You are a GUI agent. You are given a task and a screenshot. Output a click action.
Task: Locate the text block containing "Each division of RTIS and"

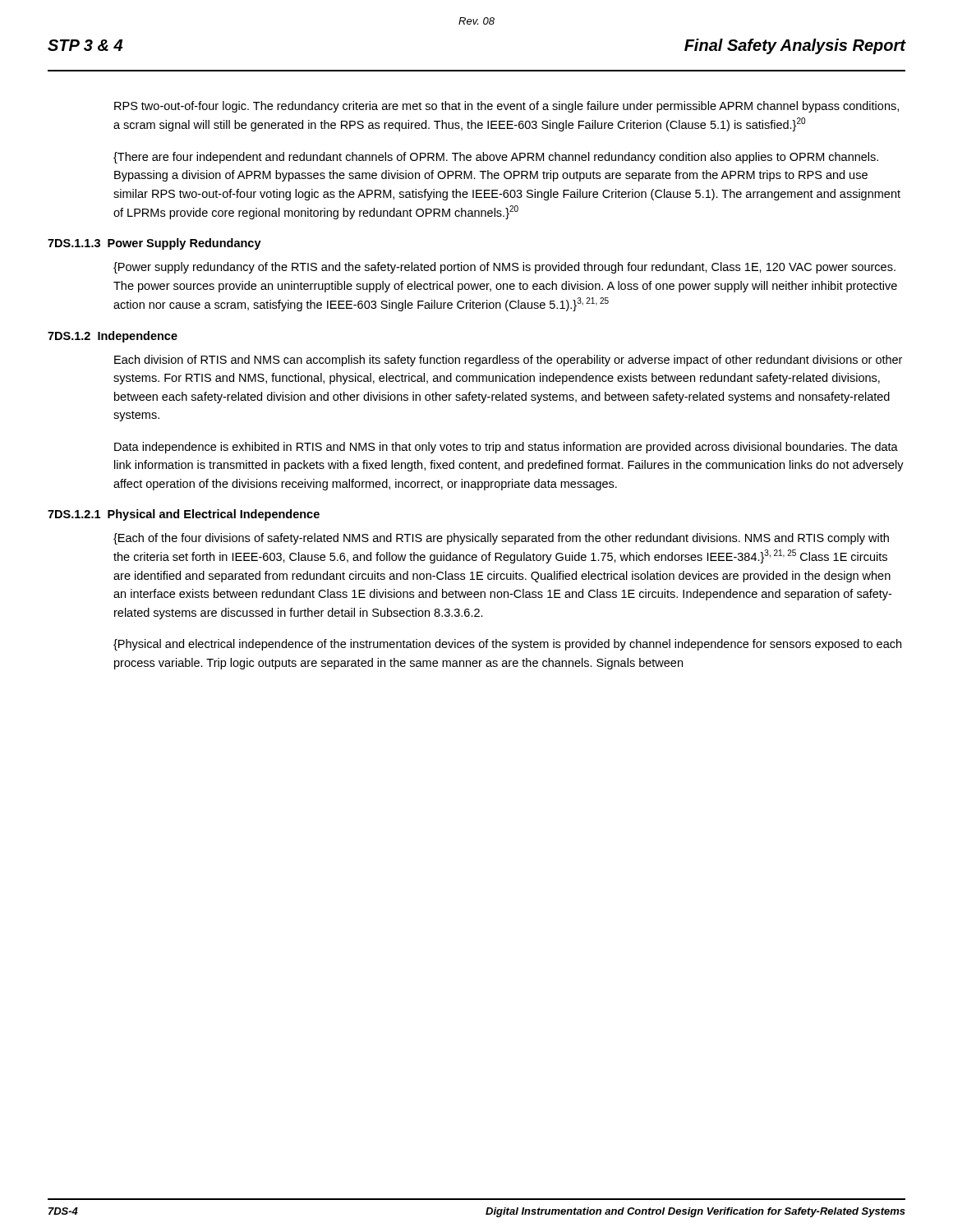(508, 387)
